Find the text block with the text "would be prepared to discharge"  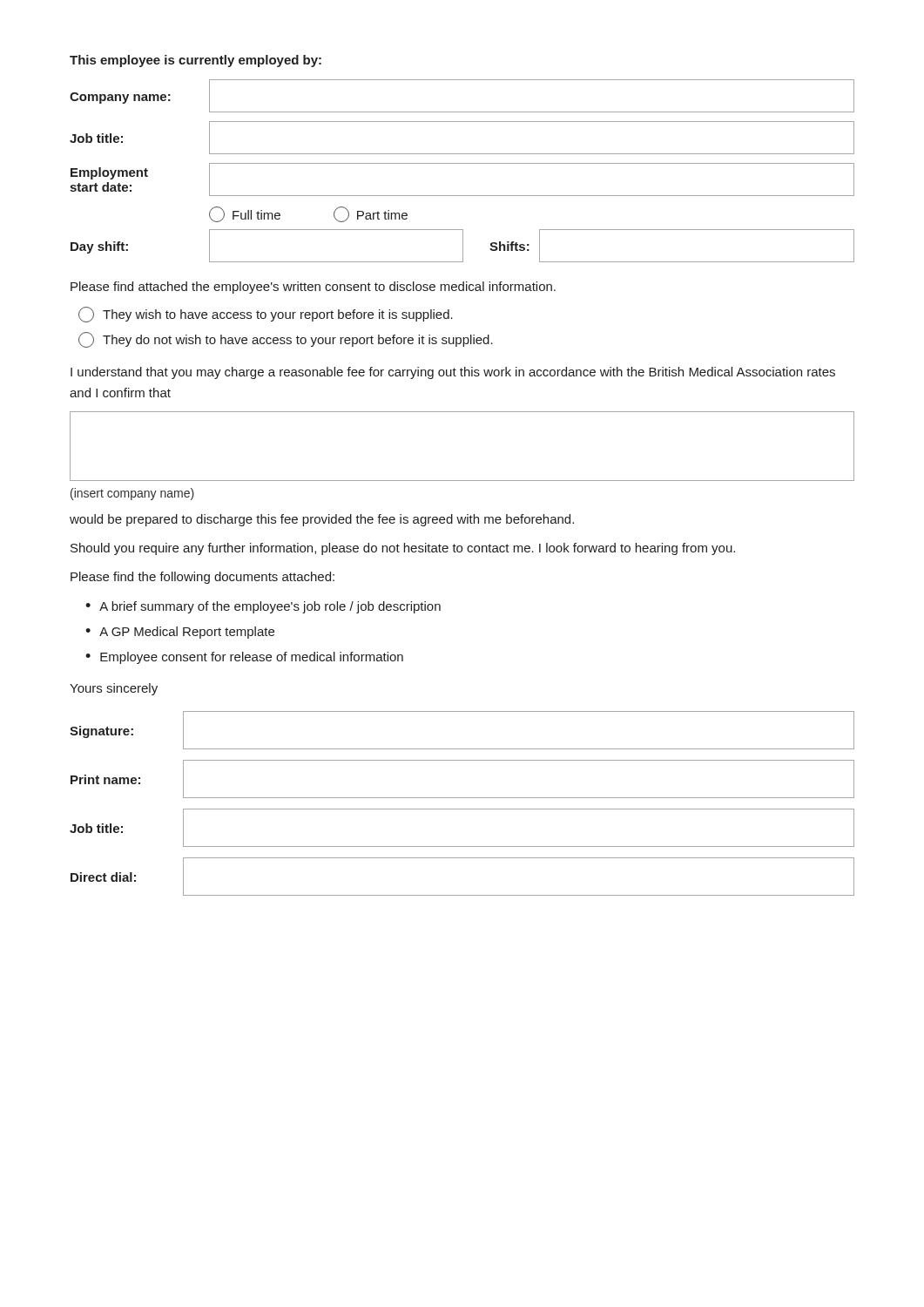[322, 519]
